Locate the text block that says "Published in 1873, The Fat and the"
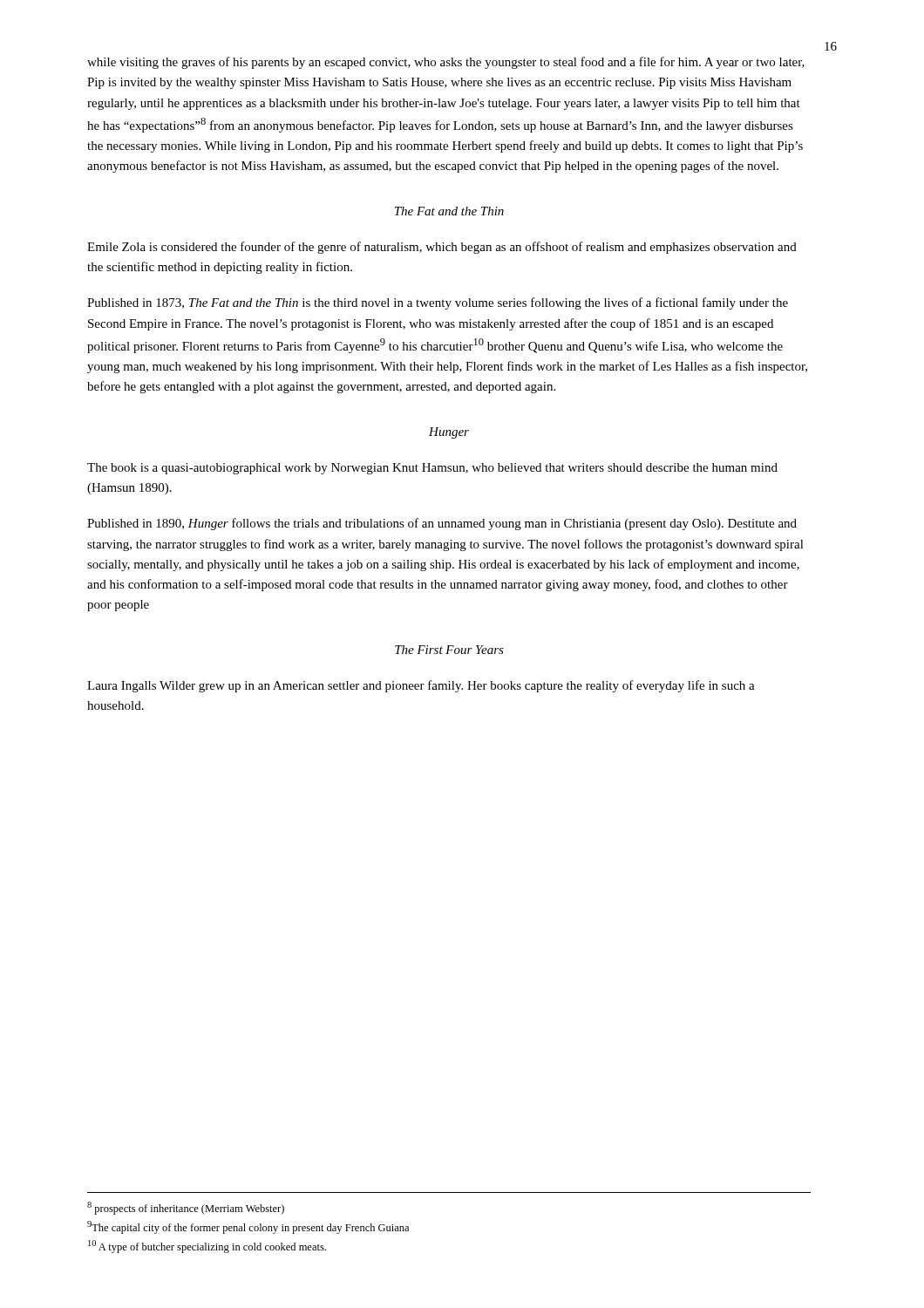This screenshot has height=1308, width=924. tap(448, 345)
